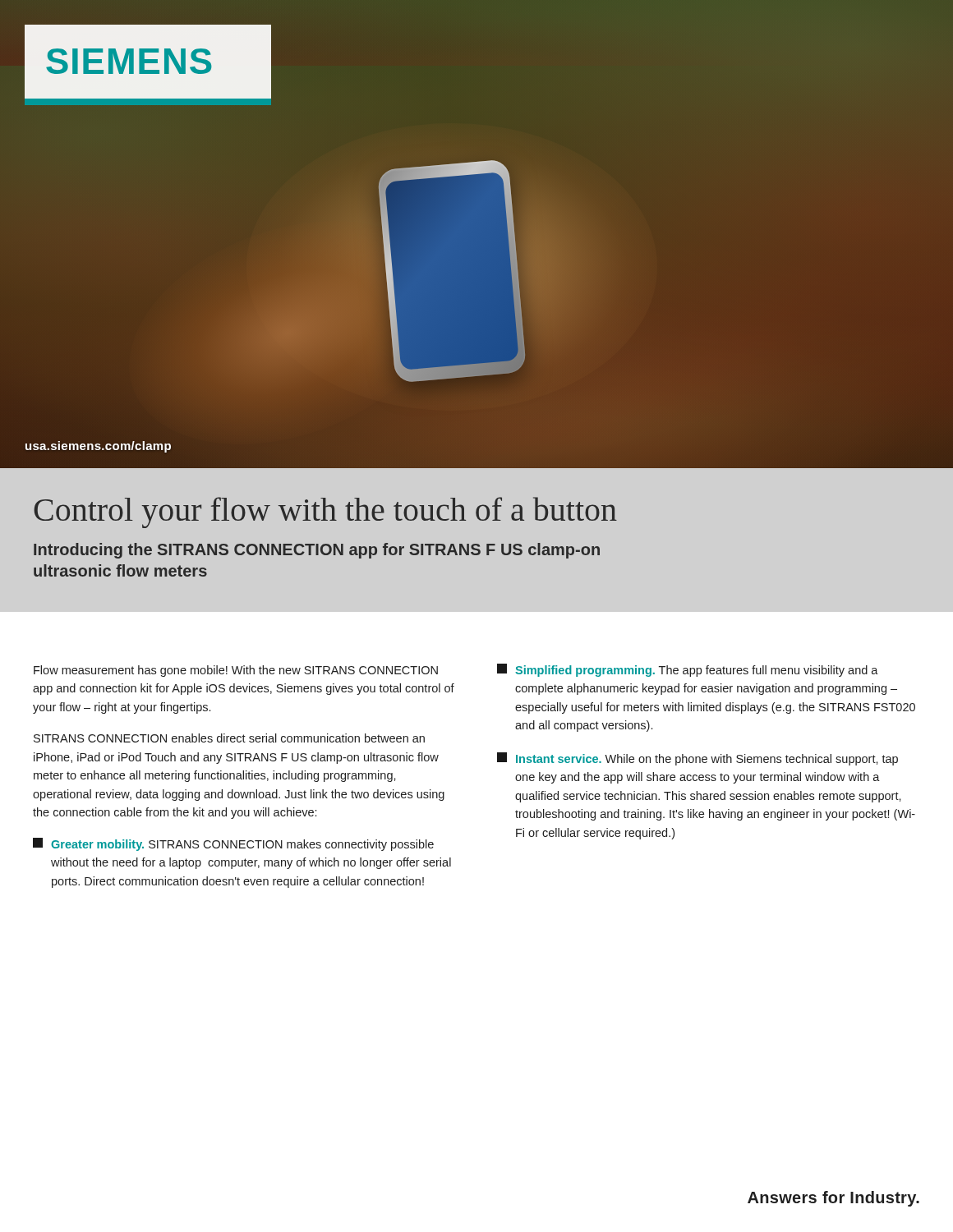The image size is (953, 1232).
Task: Find the element starting "Greater mobility. SITRANS CONNECTION makes"
Action: coord(244,863)
